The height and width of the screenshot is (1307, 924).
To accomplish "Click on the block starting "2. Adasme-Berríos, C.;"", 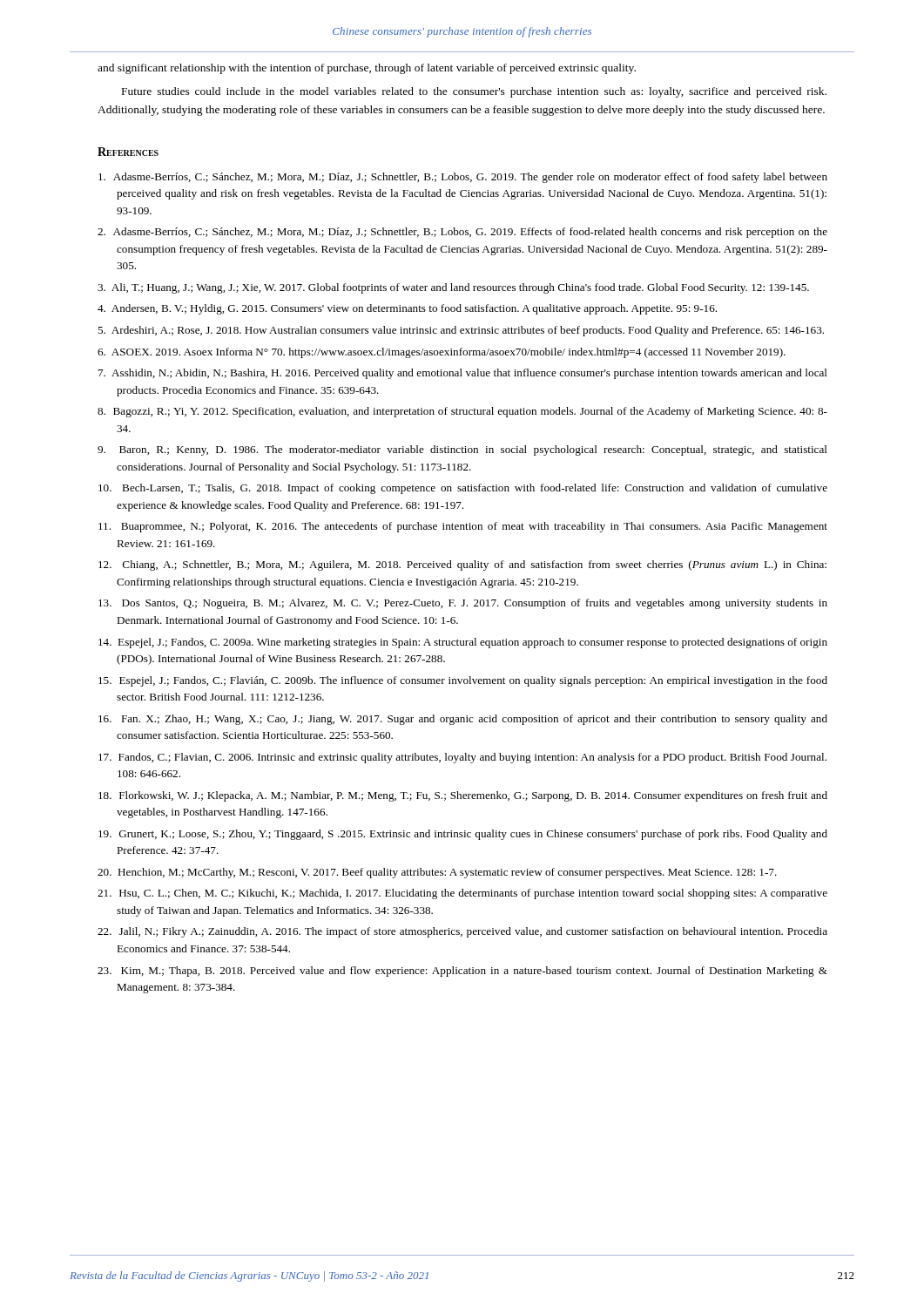I will pos(462,249).
